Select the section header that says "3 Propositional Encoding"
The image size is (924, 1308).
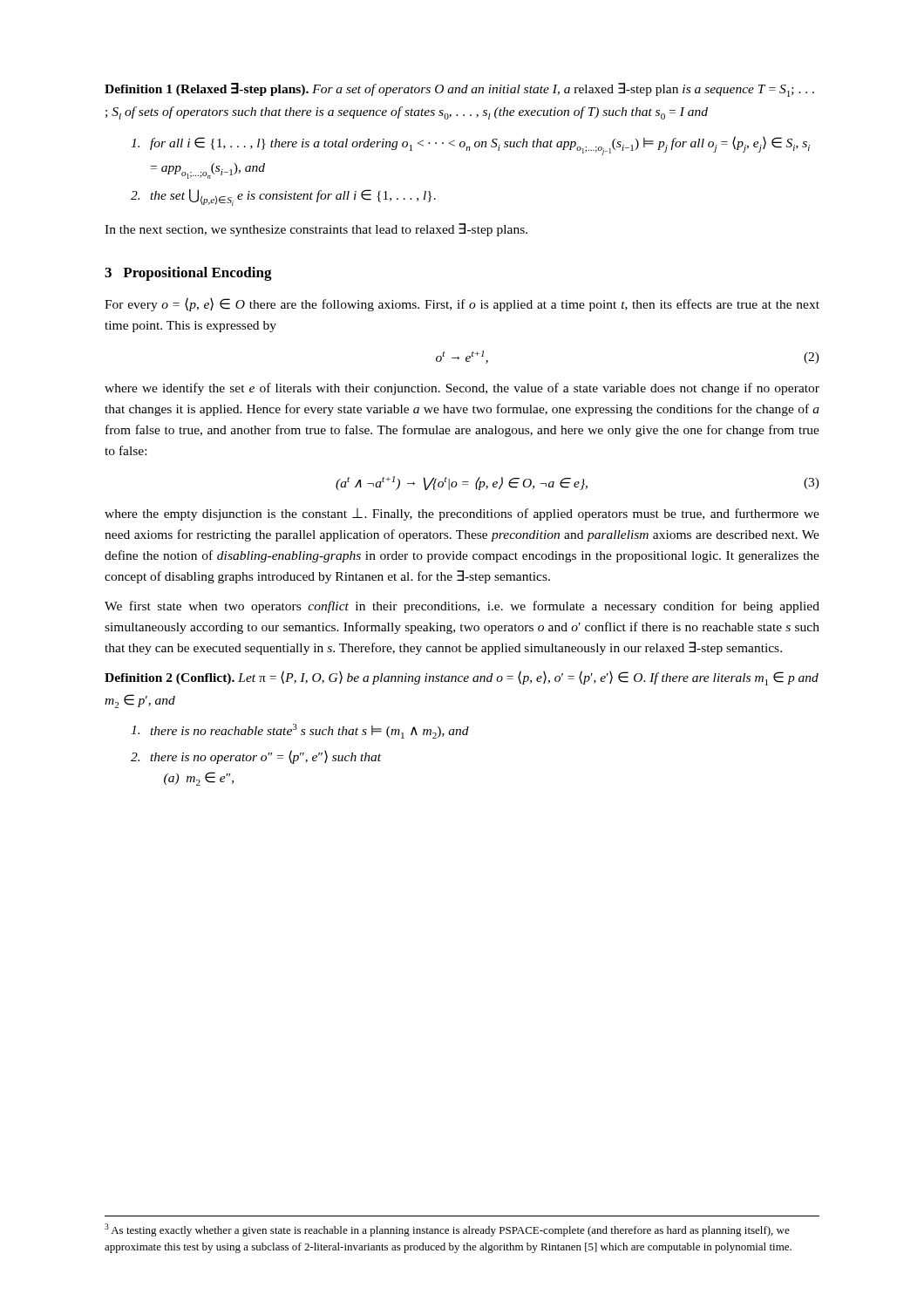pyautogui.click(x=188, y=272)
